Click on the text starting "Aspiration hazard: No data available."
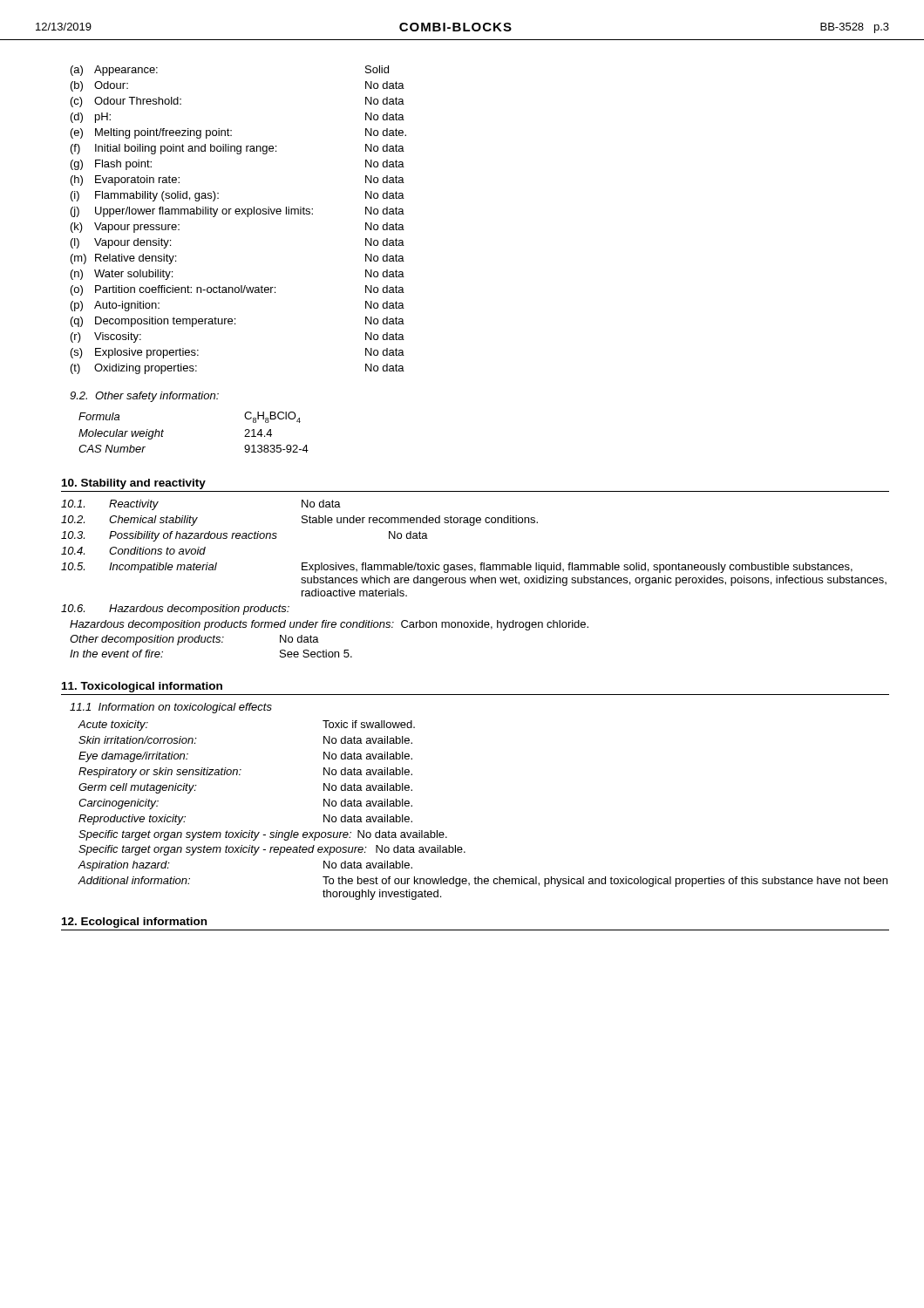This screenshot has height=1308, width=924. (x=484, y=879)
